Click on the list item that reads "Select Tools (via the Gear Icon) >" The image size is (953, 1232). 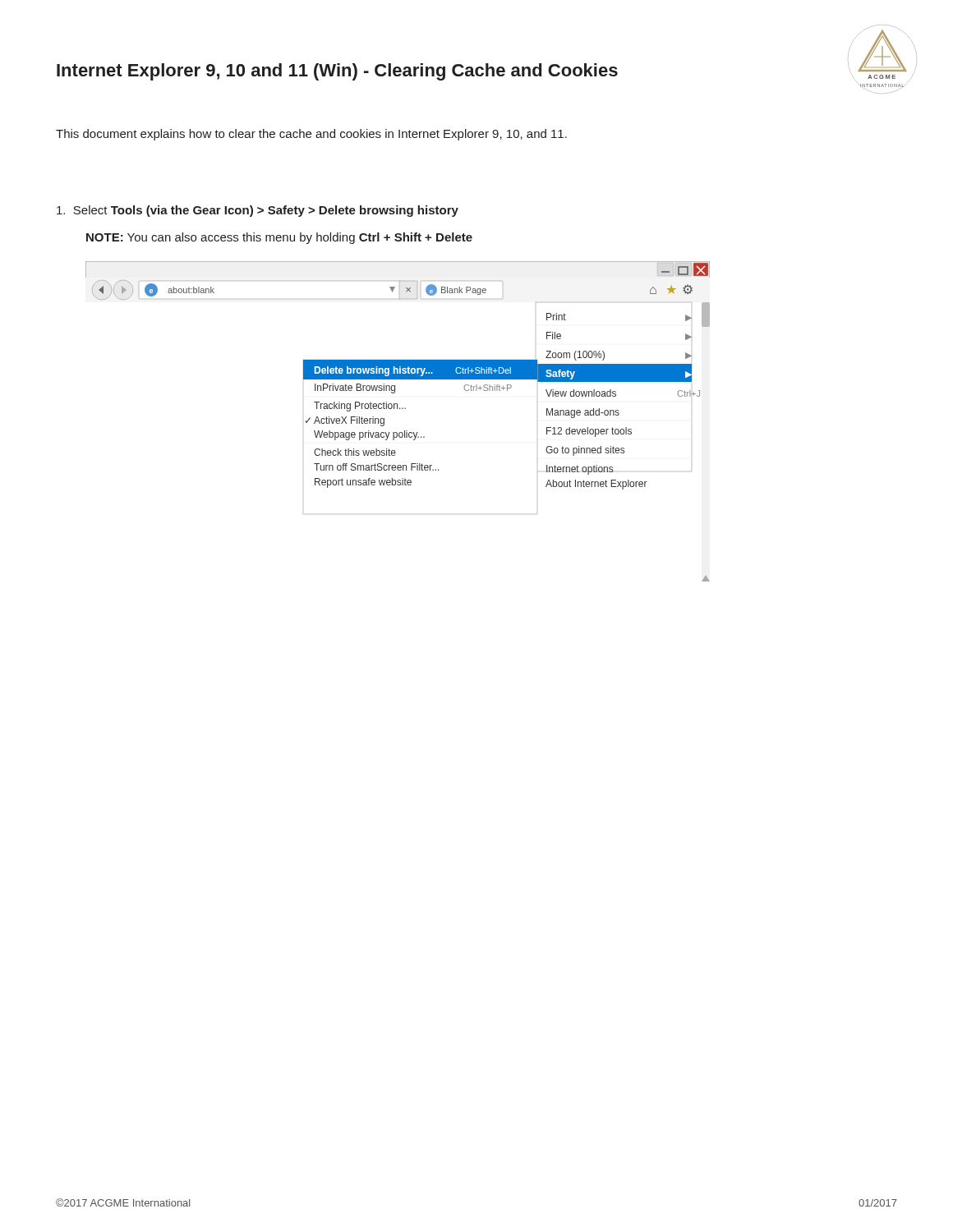[x=257, y=210]
